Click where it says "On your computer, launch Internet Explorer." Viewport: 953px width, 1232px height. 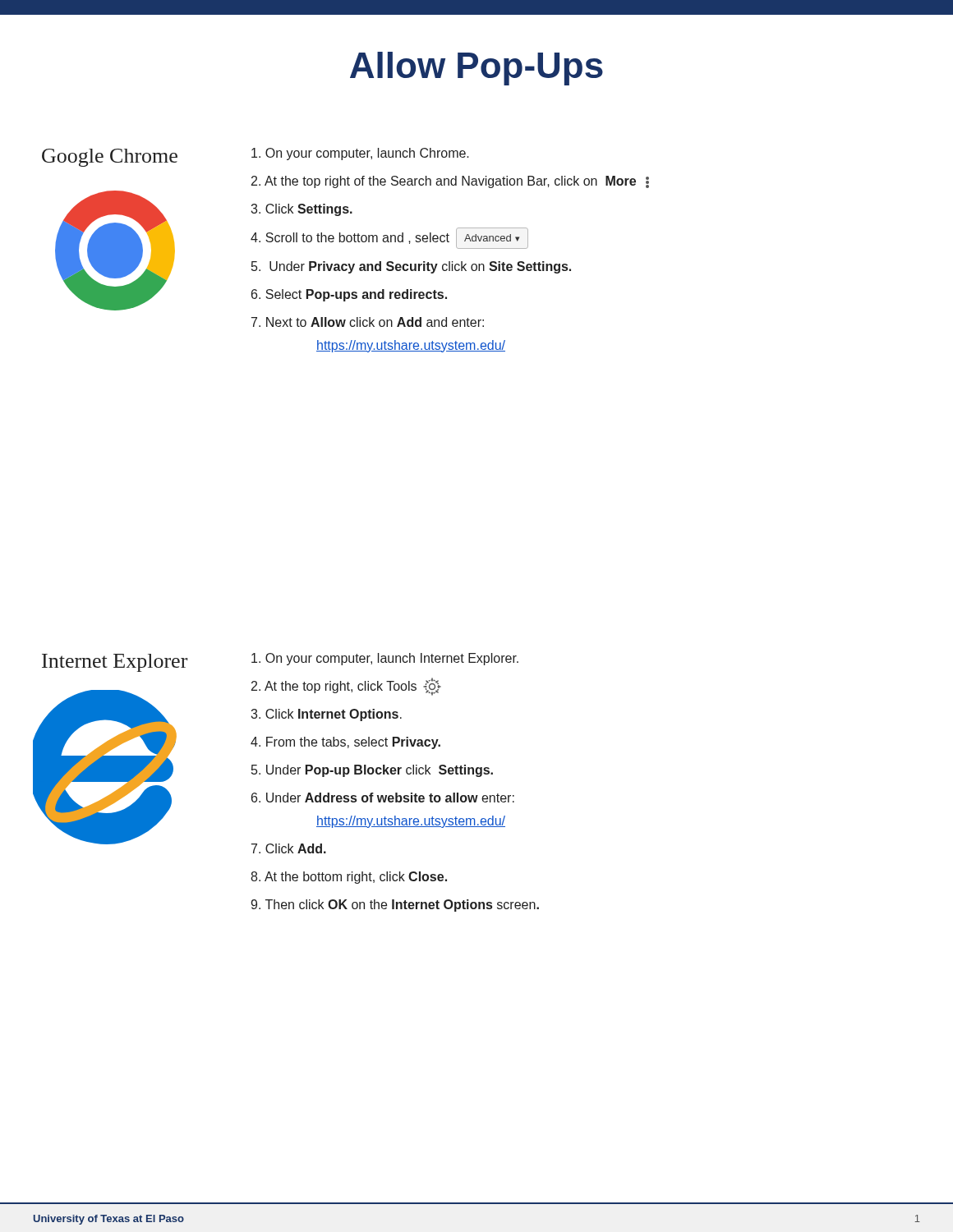[x=385, y=658]
